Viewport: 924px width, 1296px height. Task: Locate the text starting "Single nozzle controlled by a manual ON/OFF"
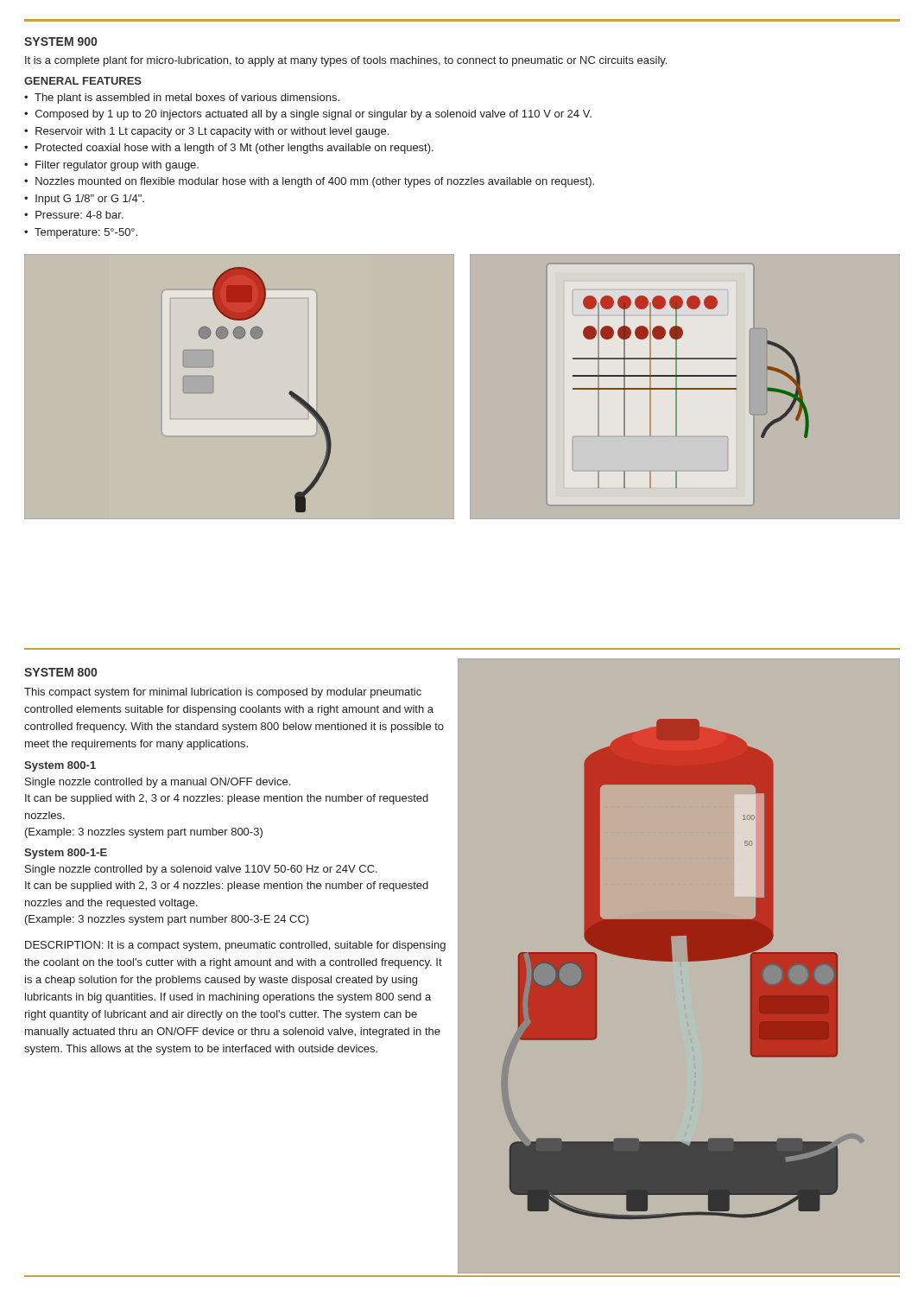tap(236, 807)
